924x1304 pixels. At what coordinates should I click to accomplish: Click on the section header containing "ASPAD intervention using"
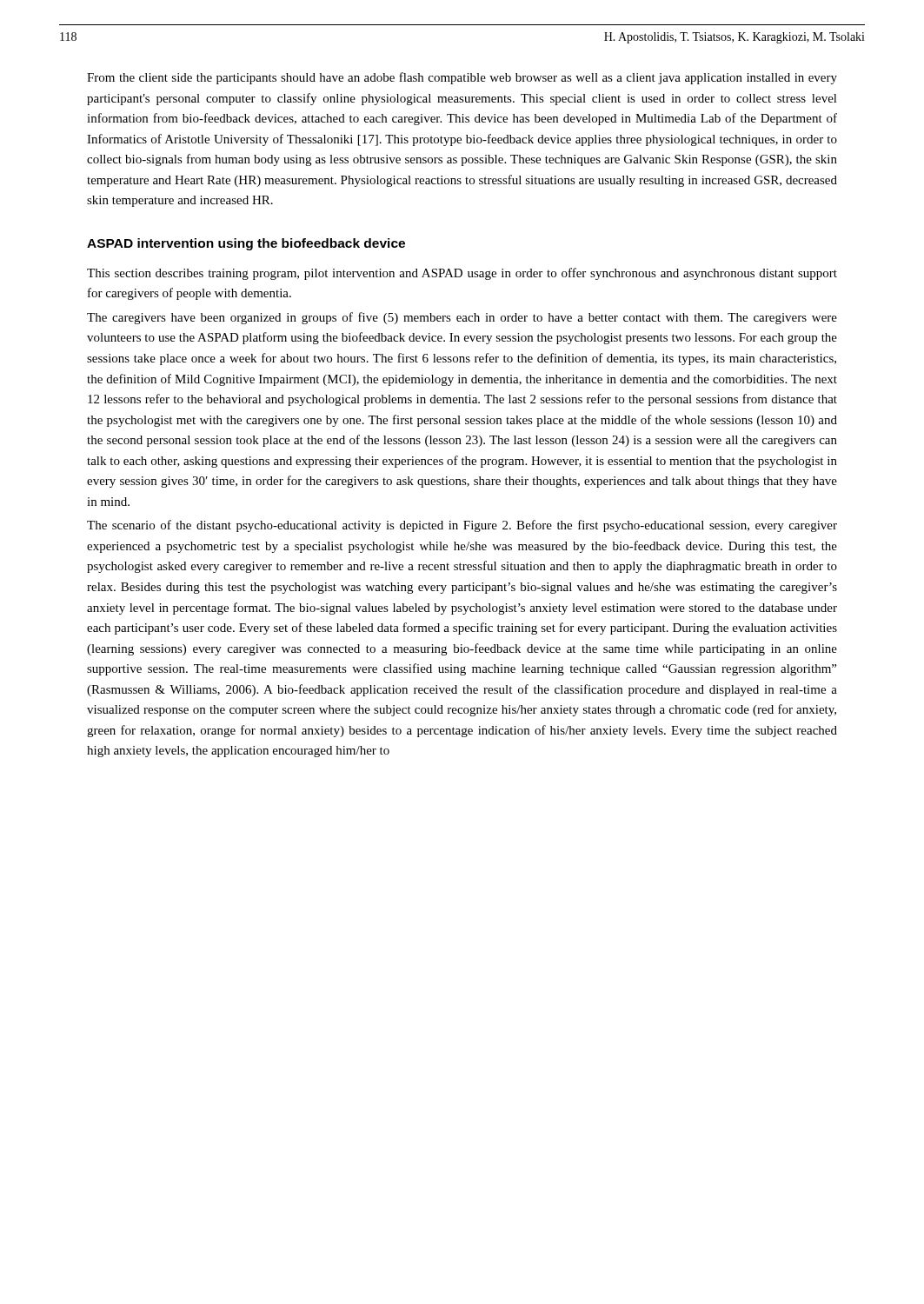pos(246,243)
